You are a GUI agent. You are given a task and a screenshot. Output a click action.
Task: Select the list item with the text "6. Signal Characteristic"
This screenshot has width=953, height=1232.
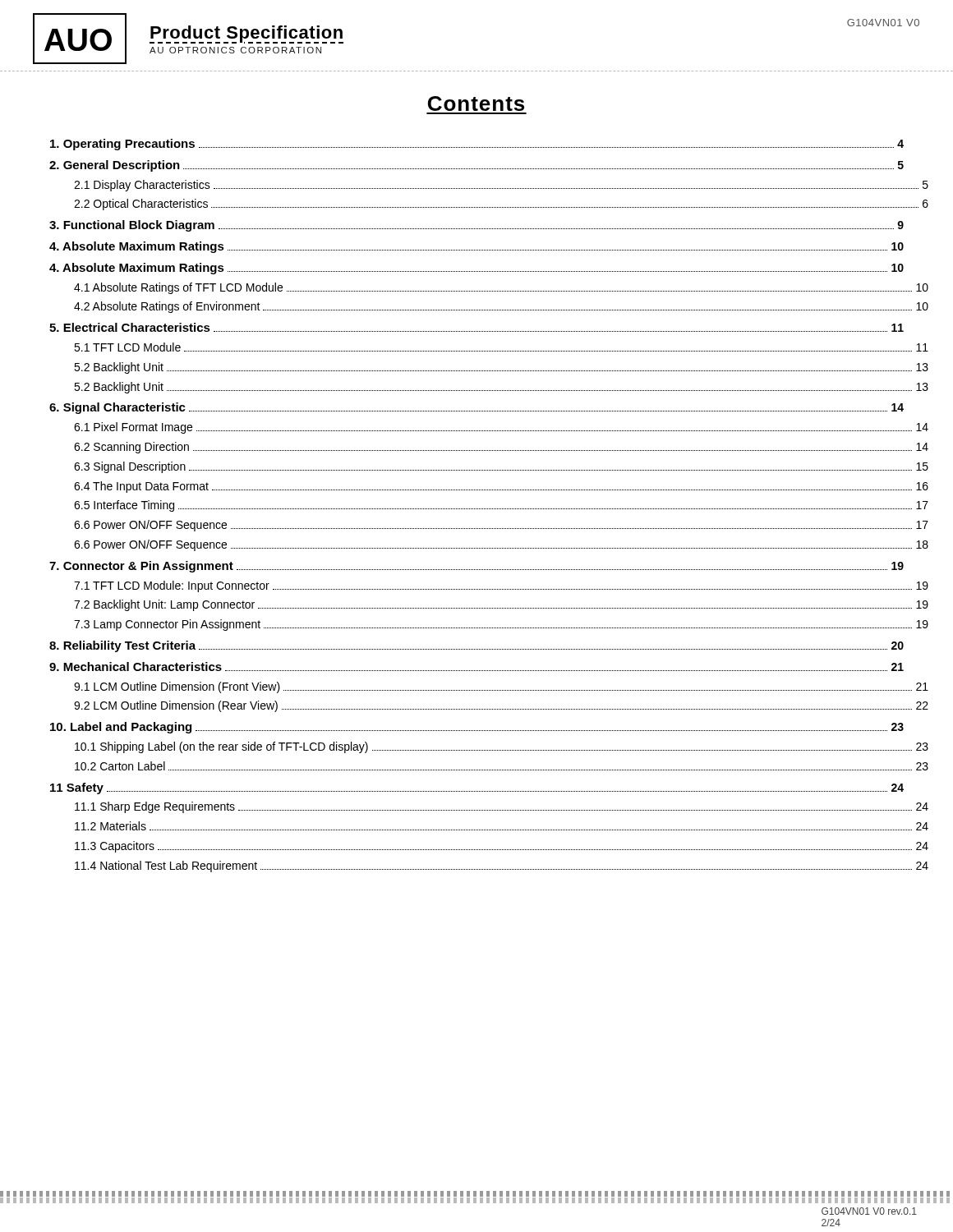coord(476,408)
